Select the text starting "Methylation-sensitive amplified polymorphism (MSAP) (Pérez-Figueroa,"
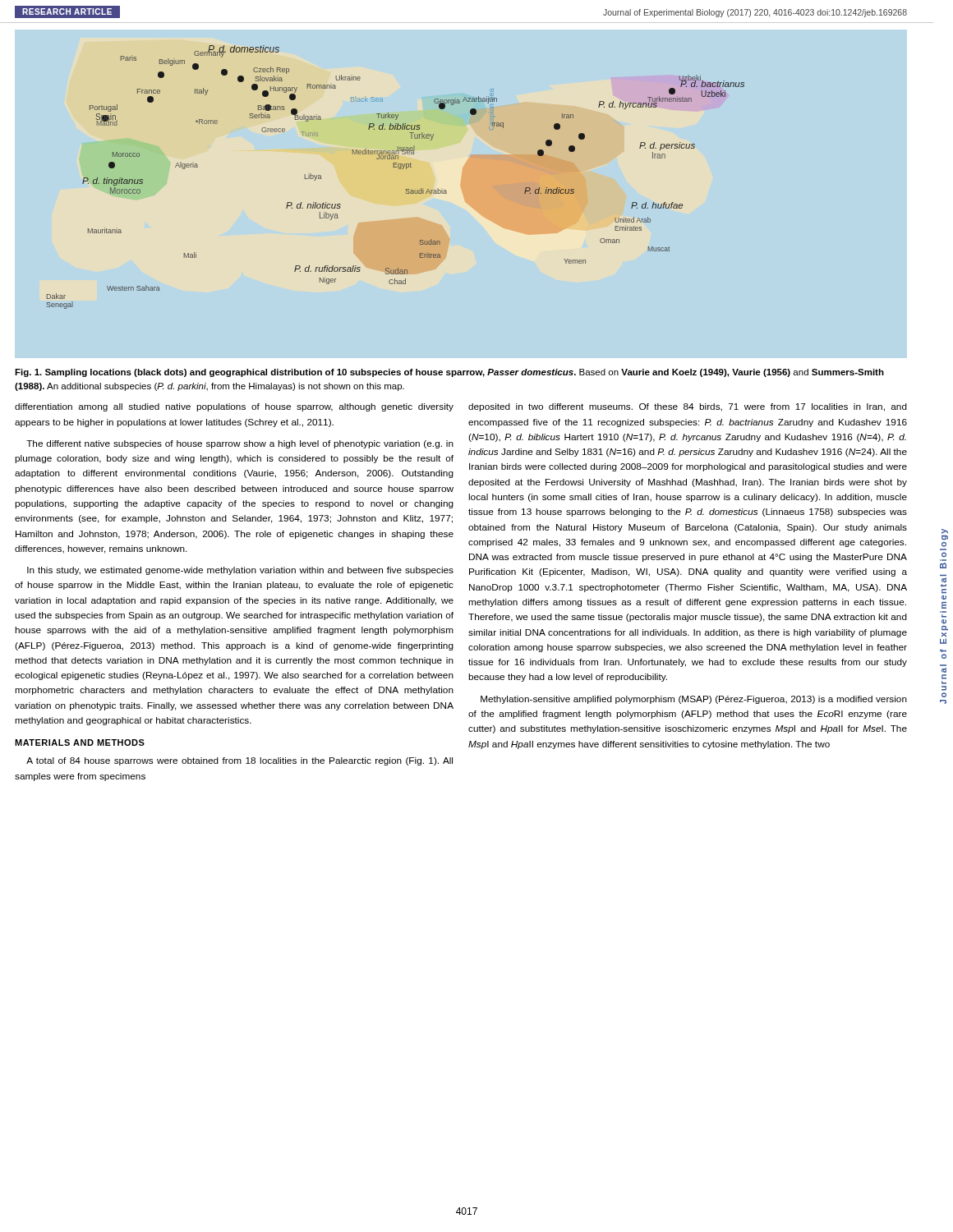 click(688, 721)
